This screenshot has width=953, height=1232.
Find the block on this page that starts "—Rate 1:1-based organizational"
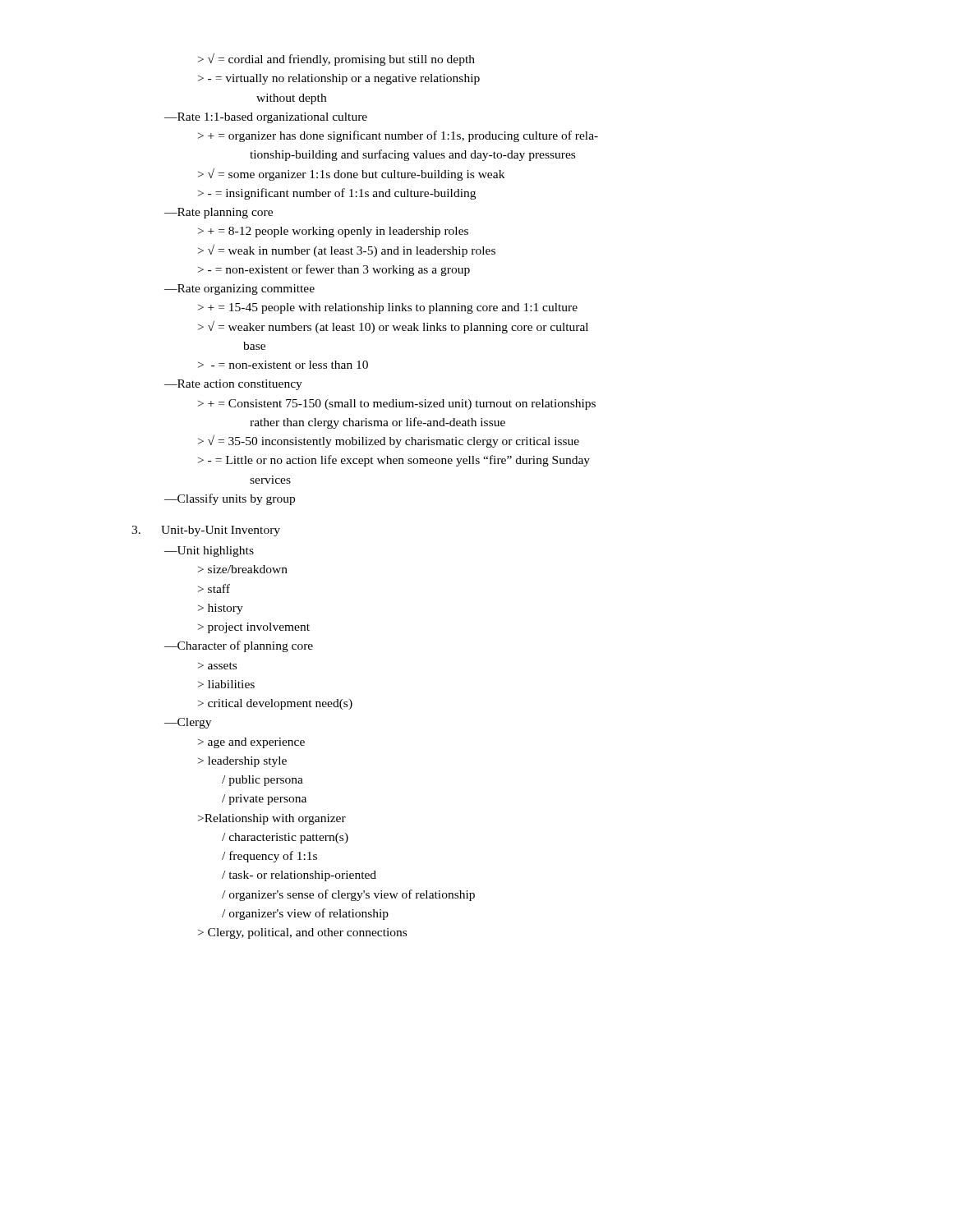(x=266, y=116)
